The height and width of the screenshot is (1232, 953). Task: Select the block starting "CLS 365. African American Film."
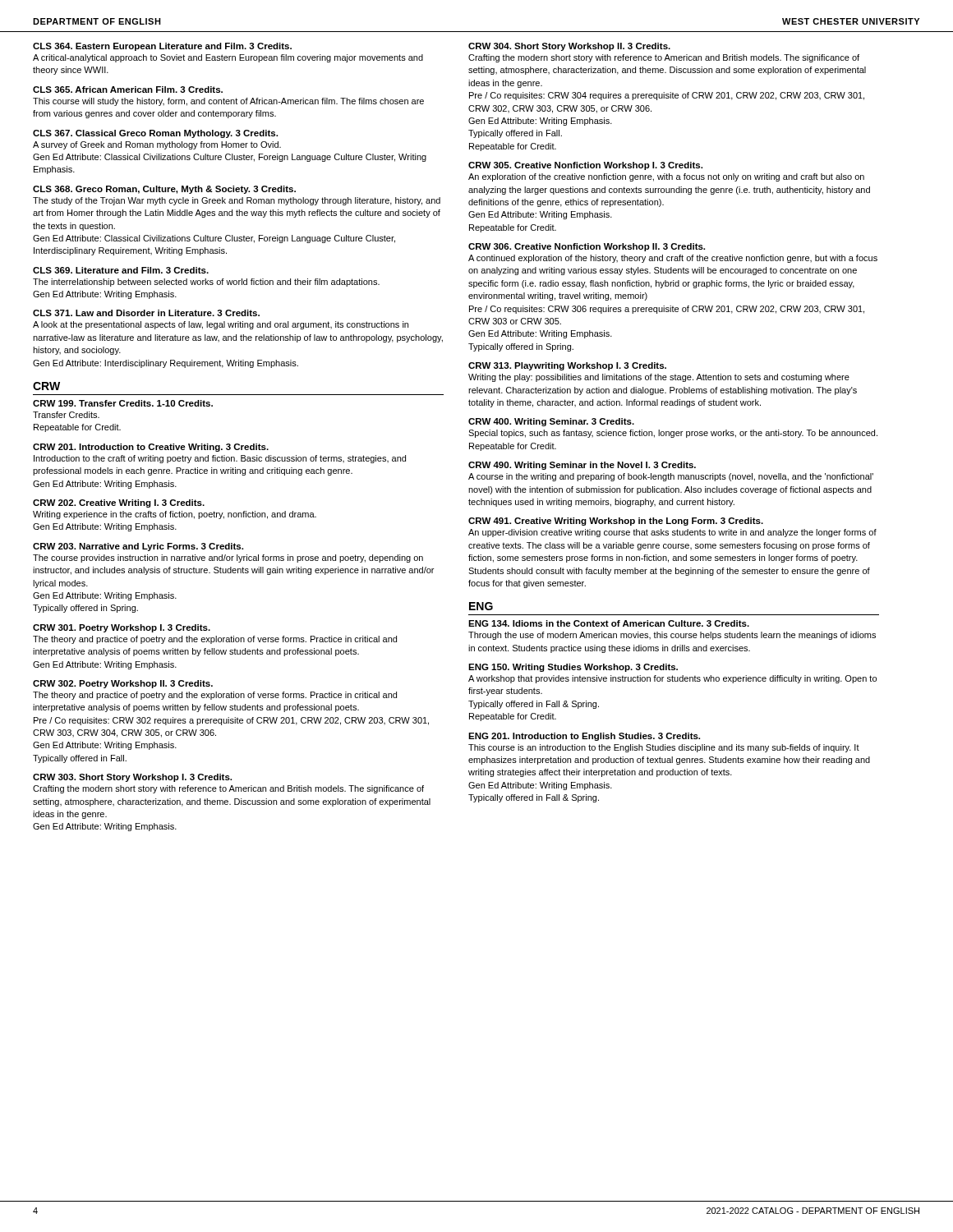(238, 102)
